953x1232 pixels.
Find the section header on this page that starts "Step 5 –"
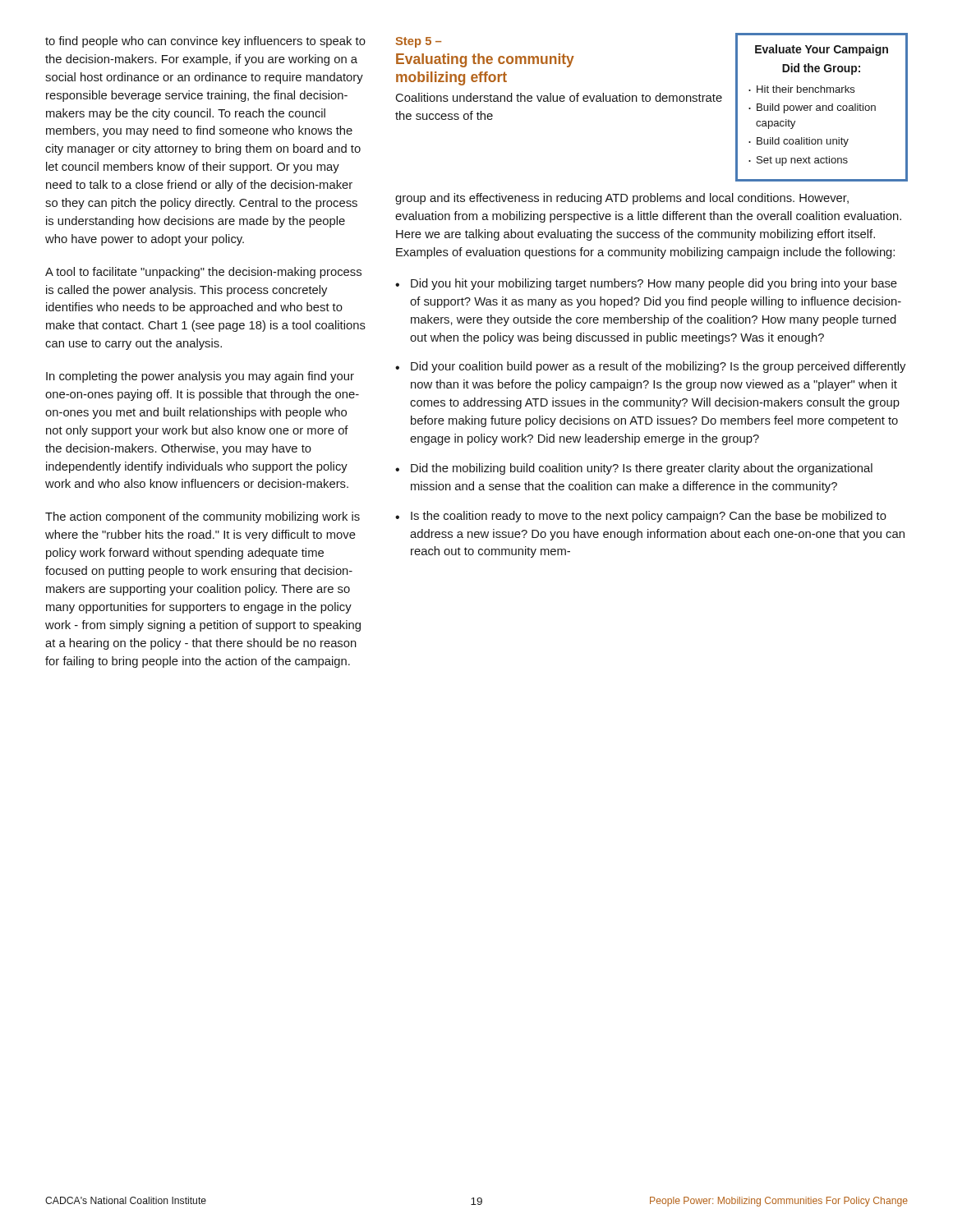coord(560,60)
